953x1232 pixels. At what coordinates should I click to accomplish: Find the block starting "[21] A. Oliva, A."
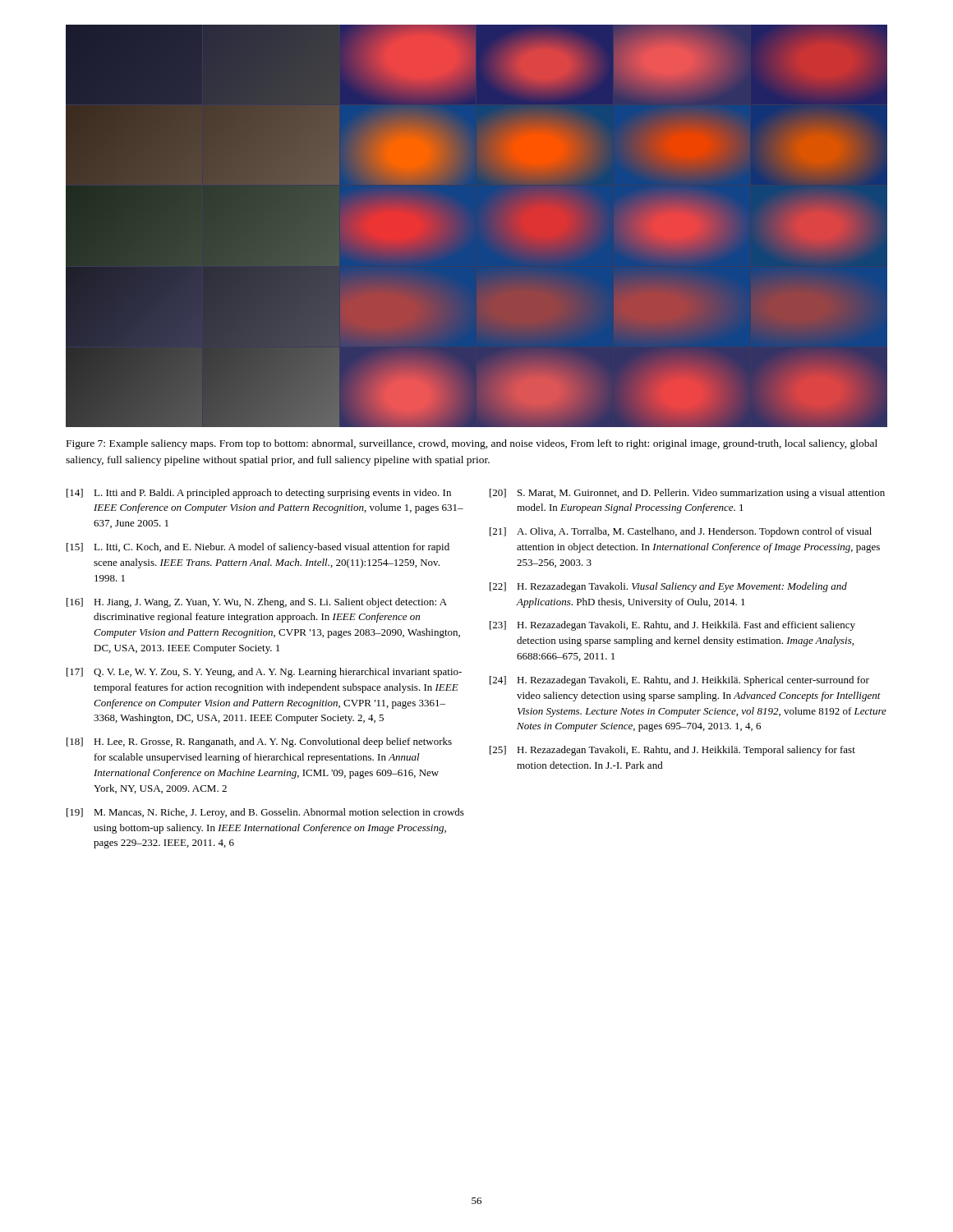(x=688, y=547)
